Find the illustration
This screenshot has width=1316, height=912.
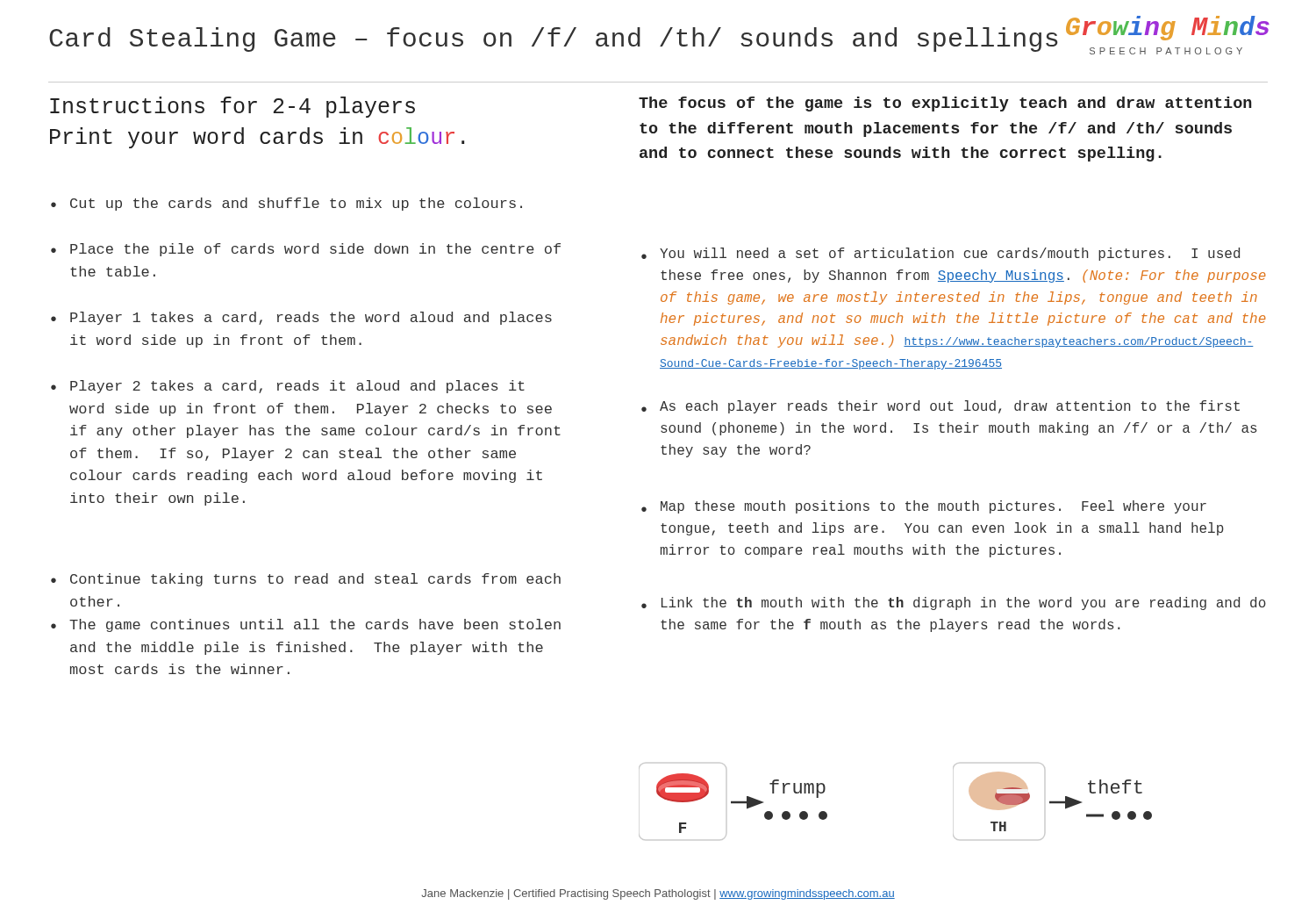[954, 802]
